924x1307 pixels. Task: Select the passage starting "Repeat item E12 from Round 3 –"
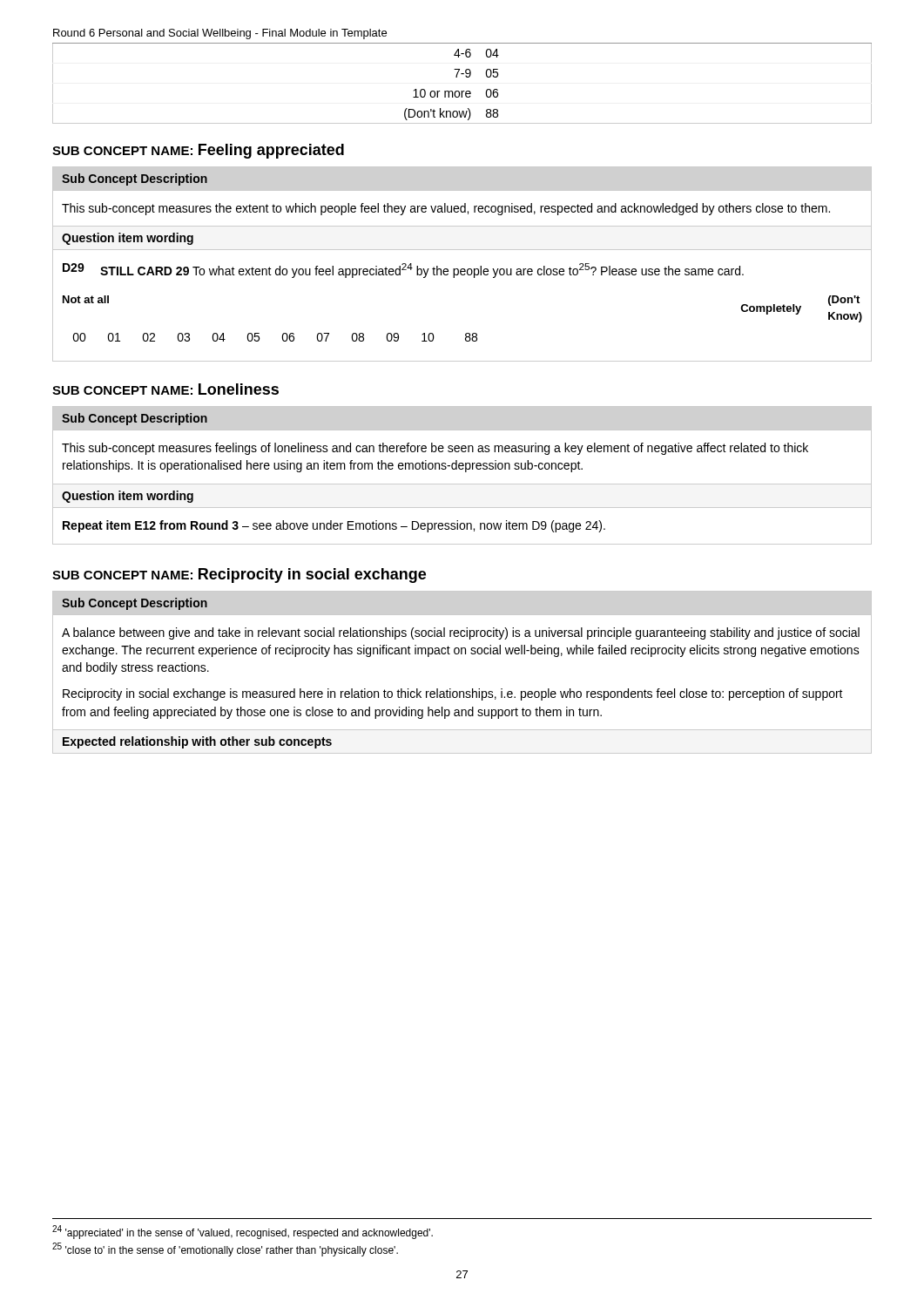point(334,525)
